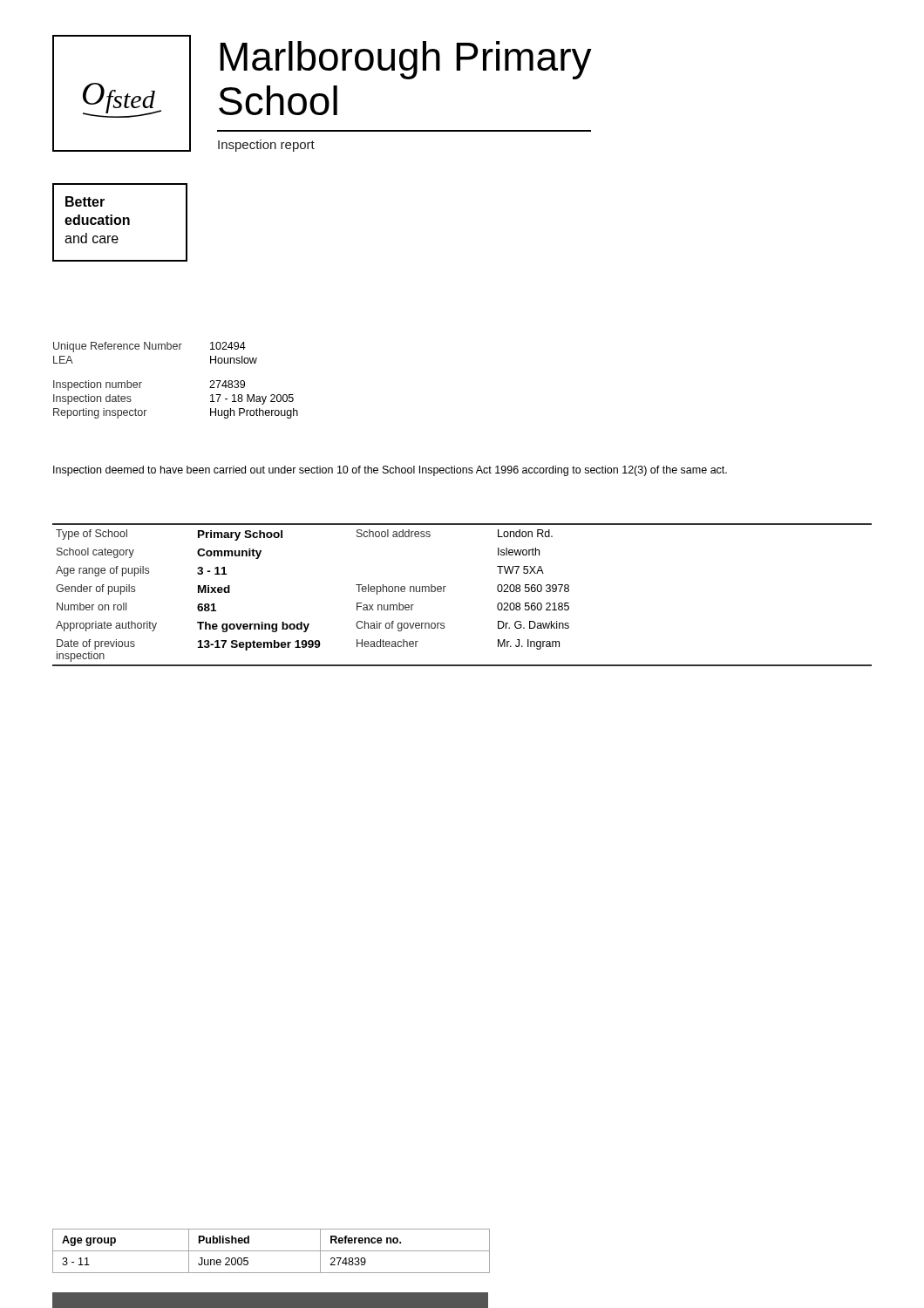Find the table that mentions "Unique Reference Number 102494 LEA"

click(x=462, y=379)
